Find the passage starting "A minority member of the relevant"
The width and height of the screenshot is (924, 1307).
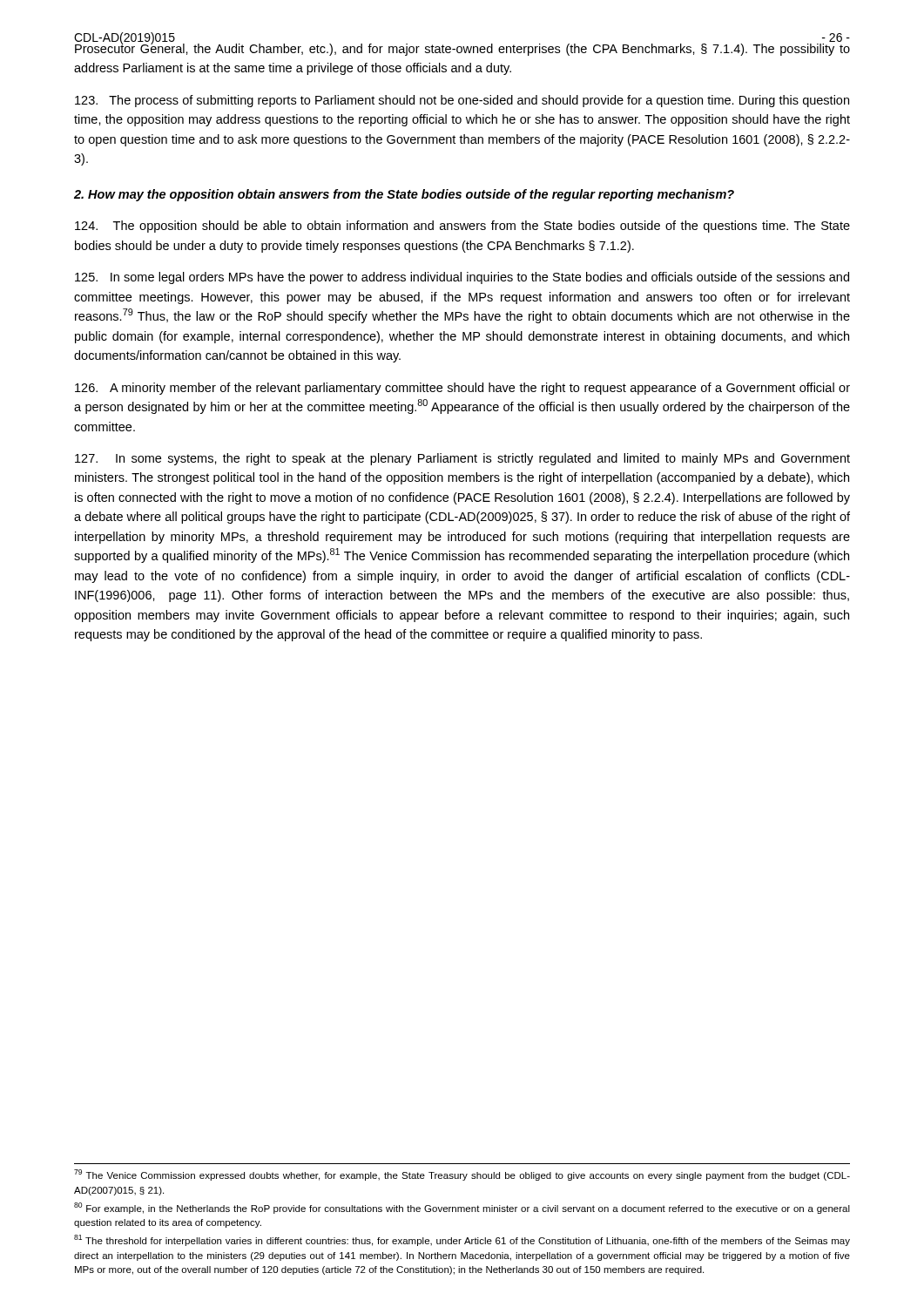462,407
